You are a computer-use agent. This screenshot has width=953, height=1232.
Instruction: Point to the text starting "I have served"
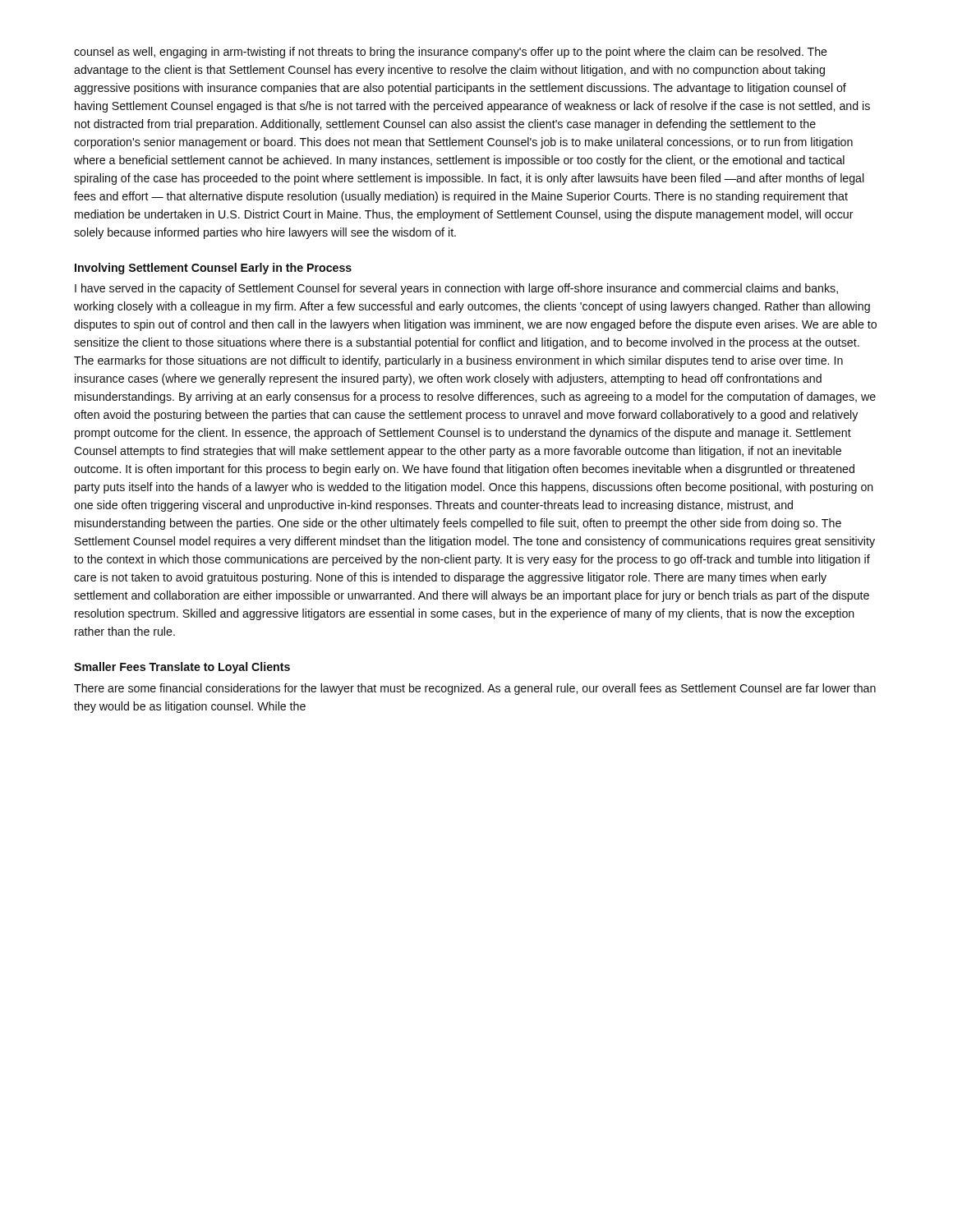(476, 460)
